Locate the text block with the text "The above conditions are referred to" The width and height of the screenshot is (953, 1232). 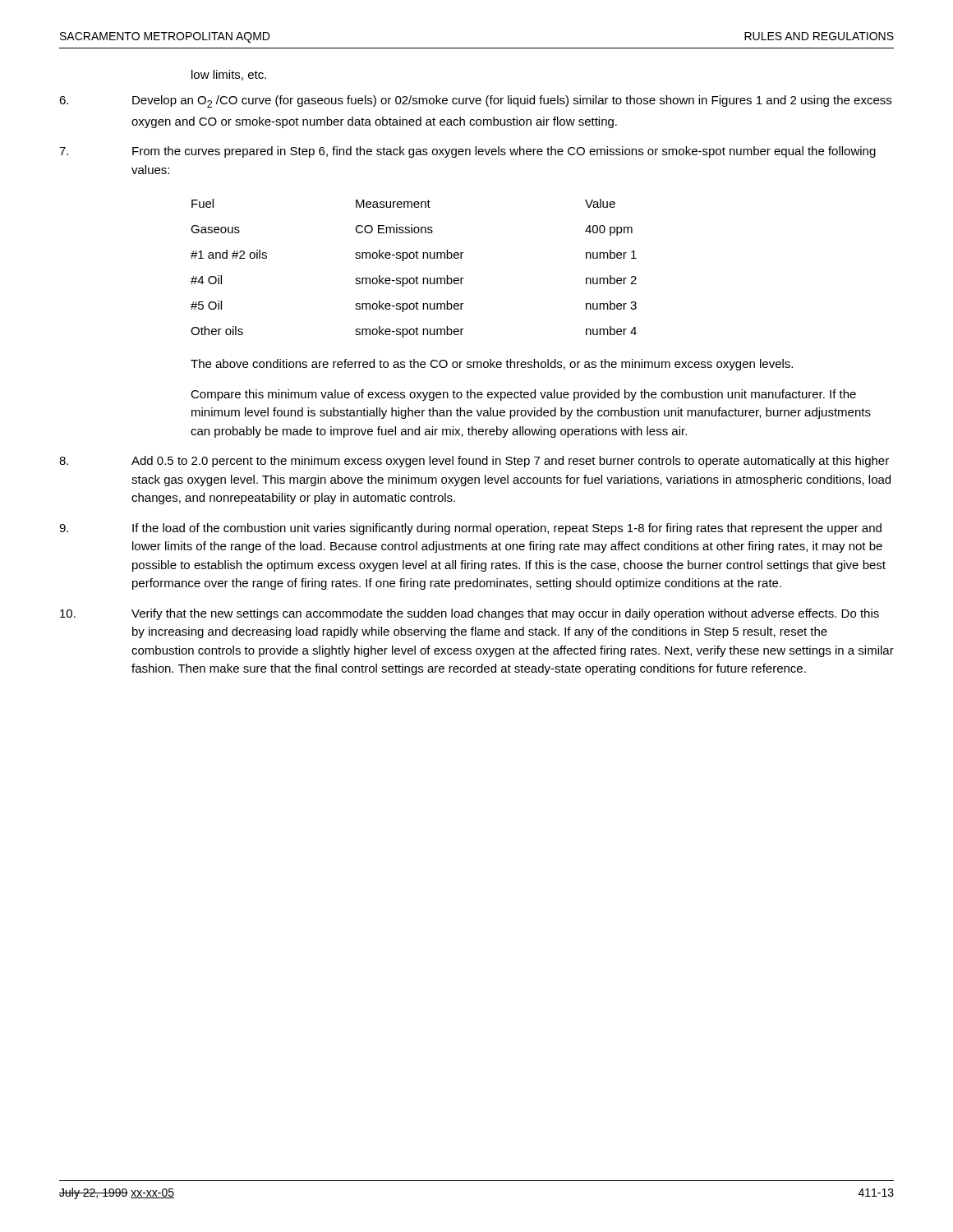point(492,364)
